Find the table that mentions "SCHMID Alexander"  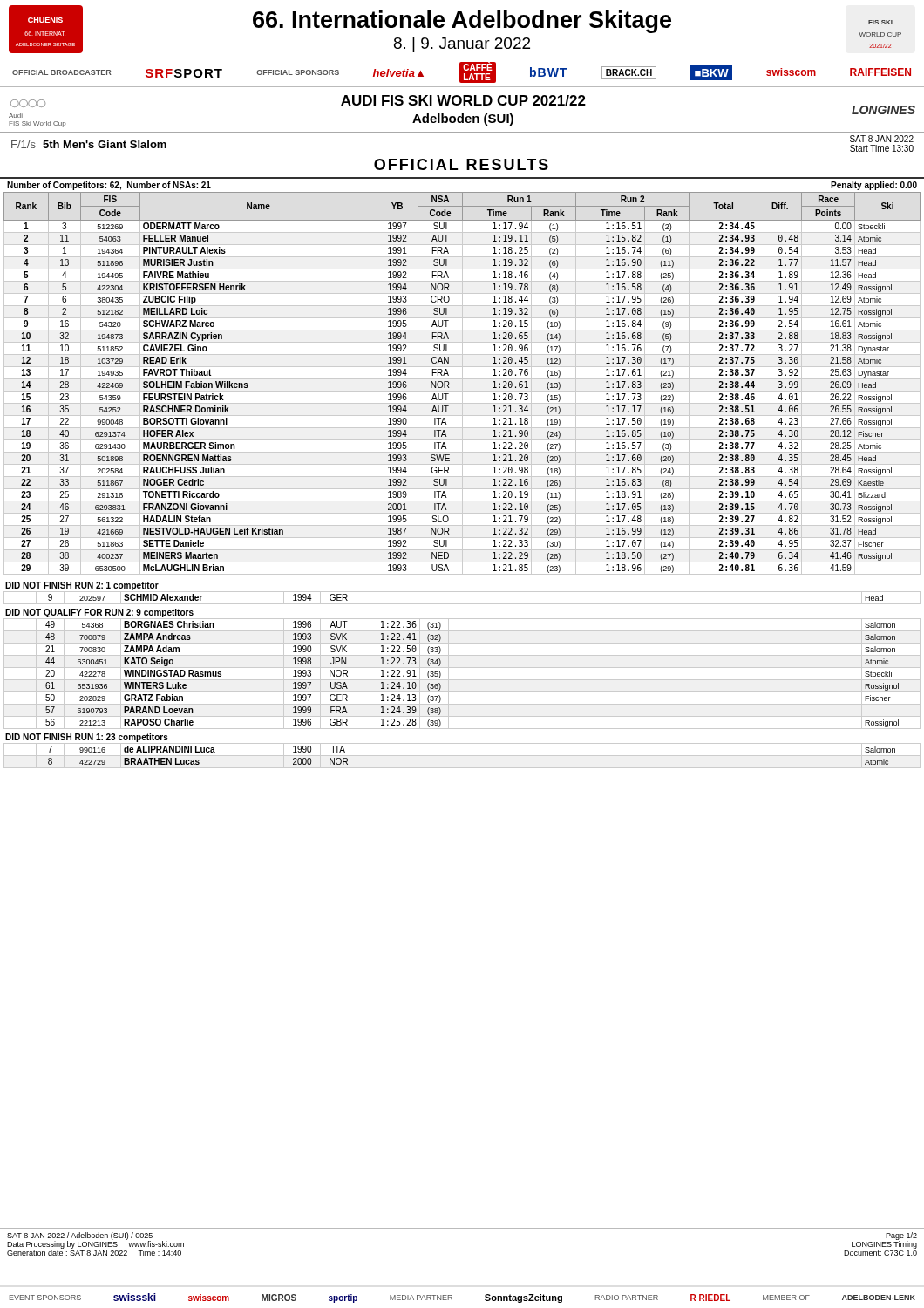(x=462, y=598)
